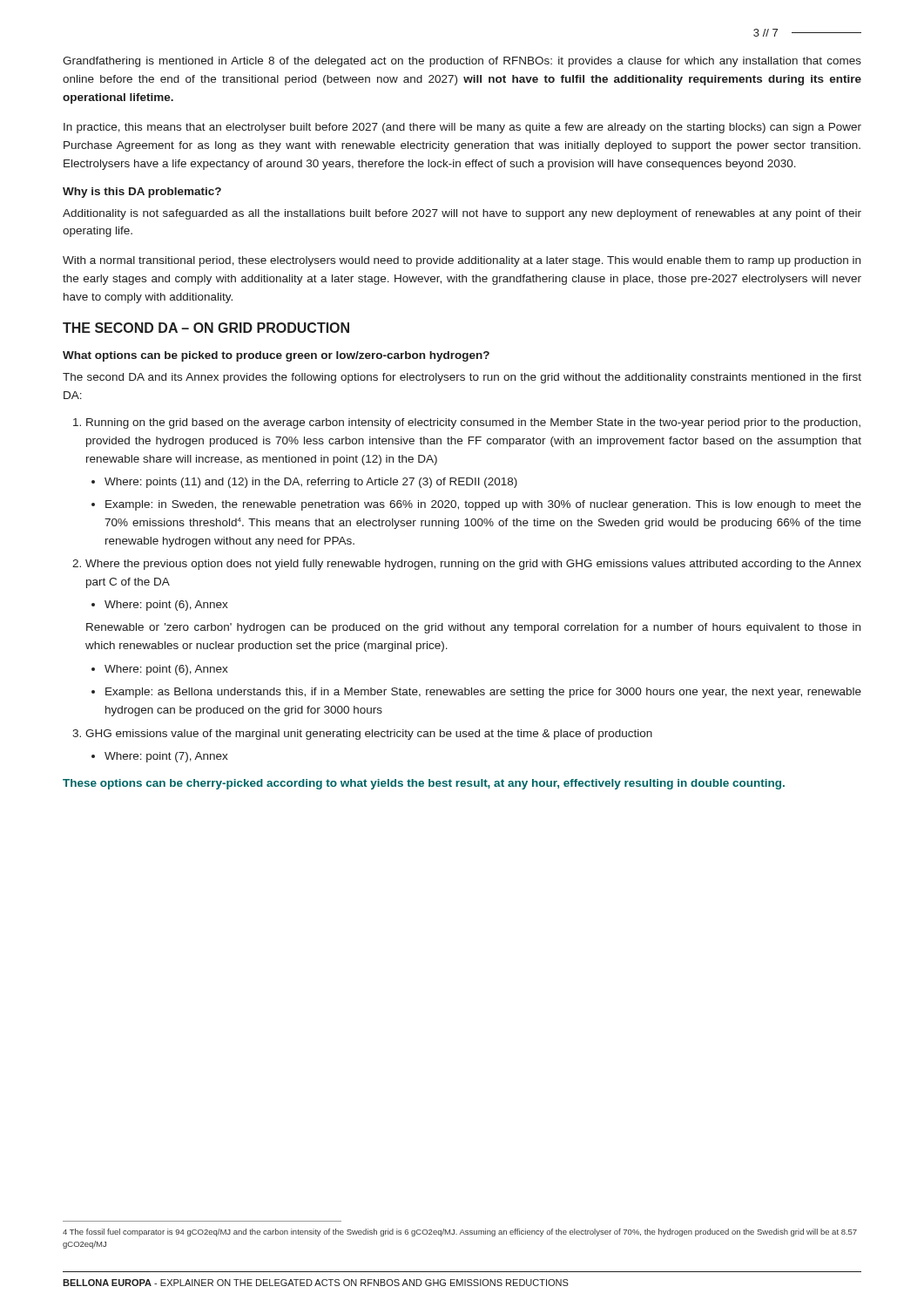924x1307 pixels.
Task: Find the passage starting "Renewable or 'zero carbon' hydrogen"
Action: pos(473,637)
